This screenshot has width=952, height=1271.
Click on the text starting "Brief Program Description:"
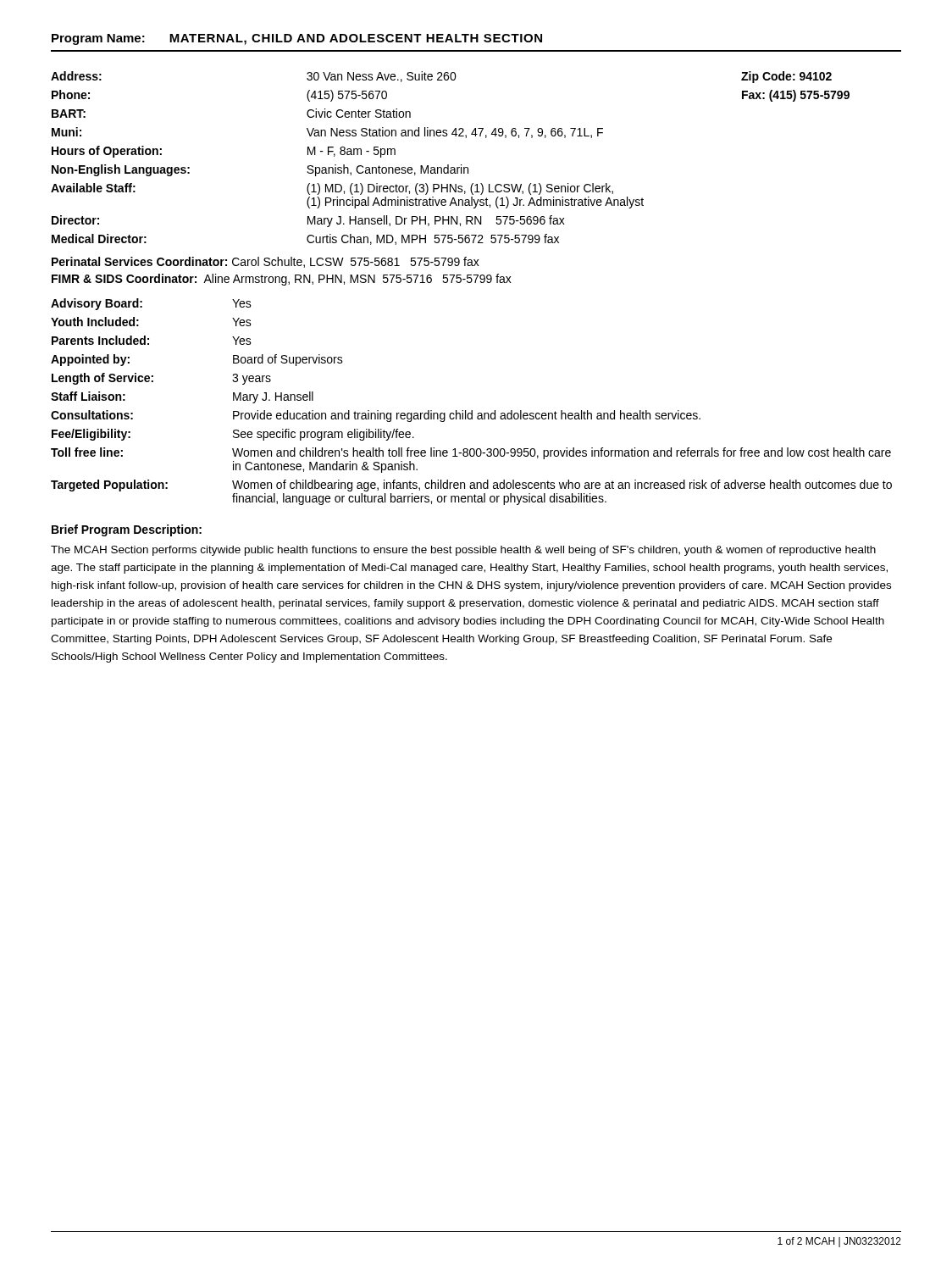tap(127, 530)
